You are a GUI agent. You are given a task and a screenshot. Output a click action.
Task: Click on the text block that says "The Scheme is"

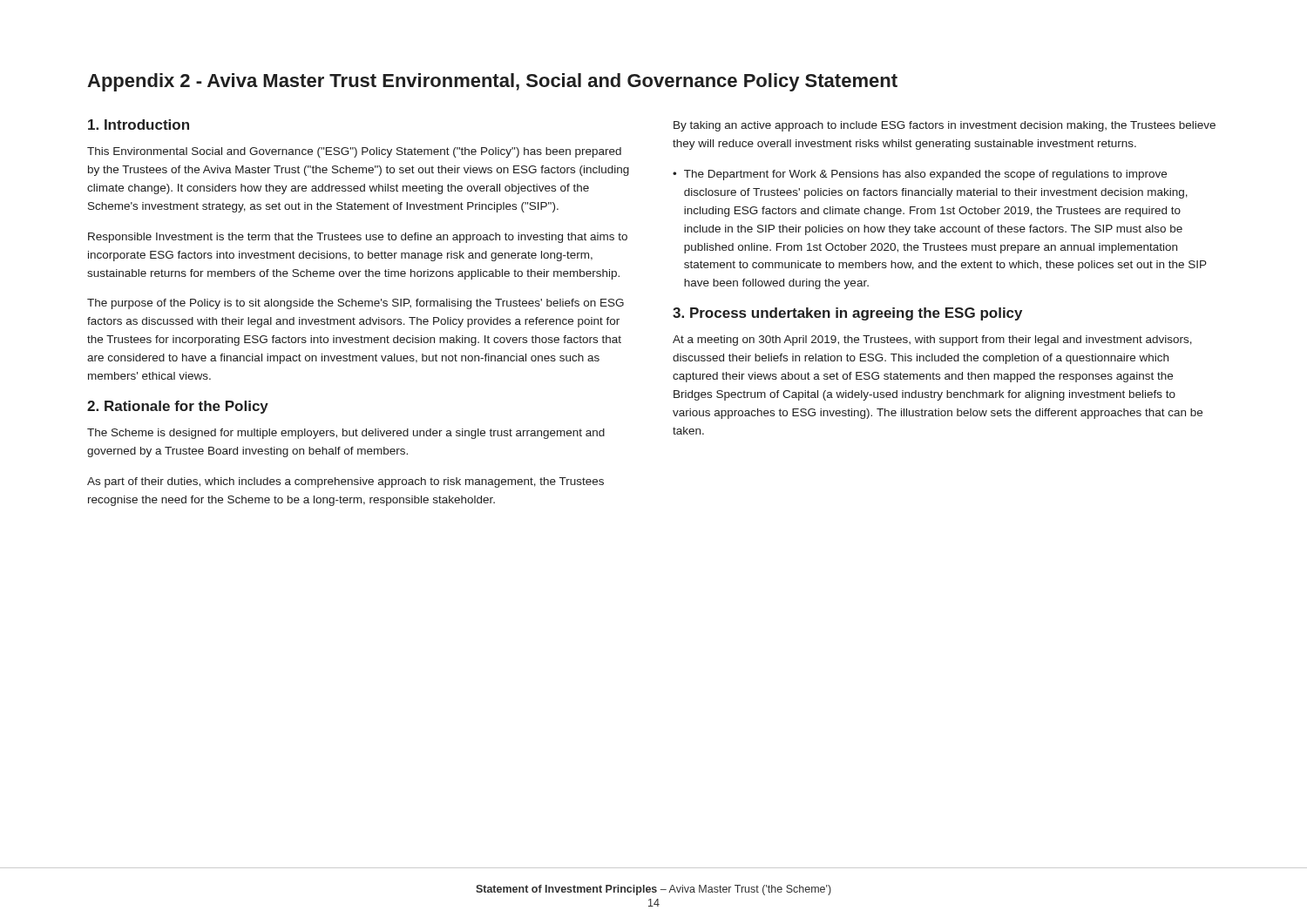click(346, 442)
